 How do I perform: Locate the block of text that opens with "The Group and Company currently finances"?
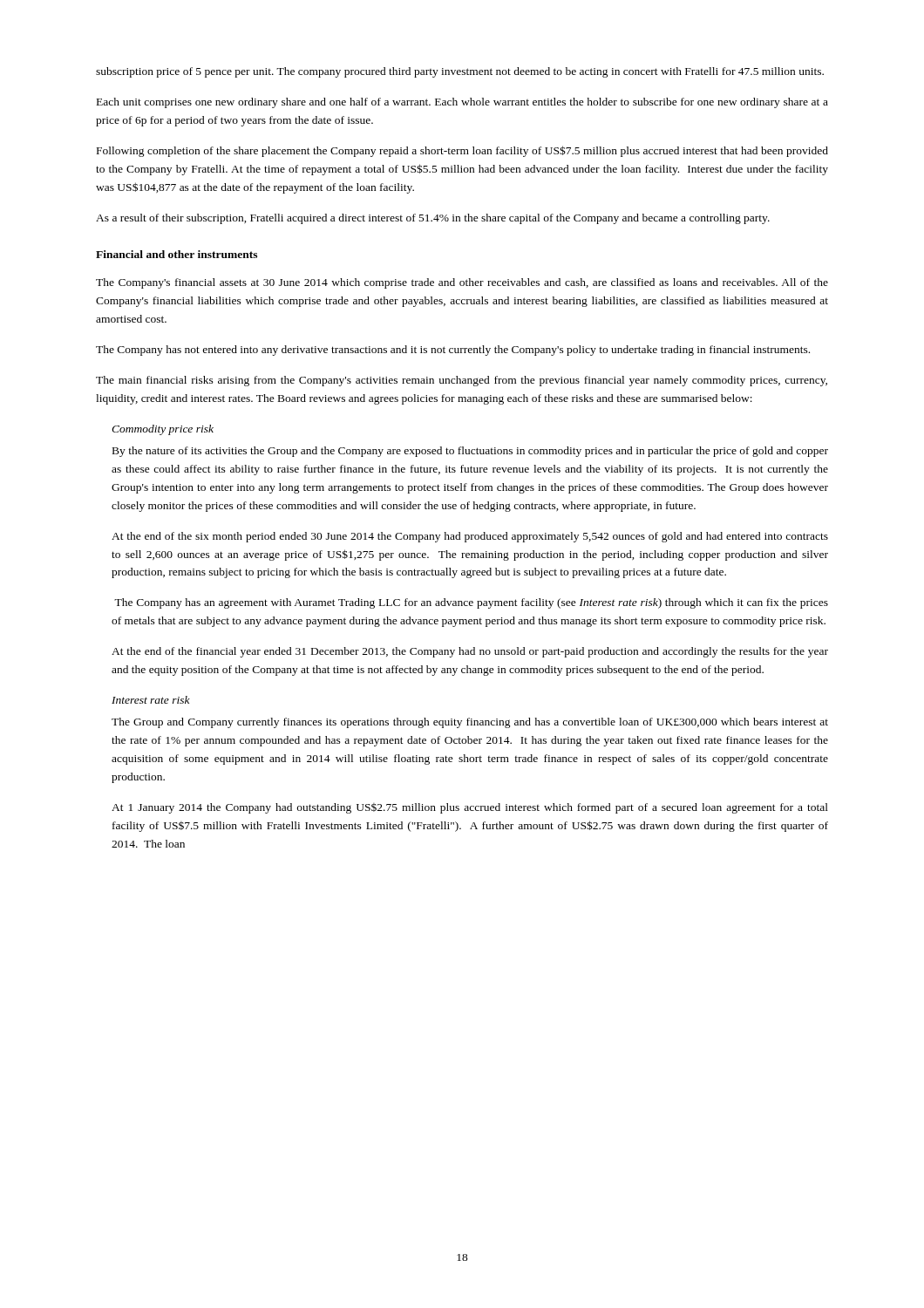click(470, 749)
